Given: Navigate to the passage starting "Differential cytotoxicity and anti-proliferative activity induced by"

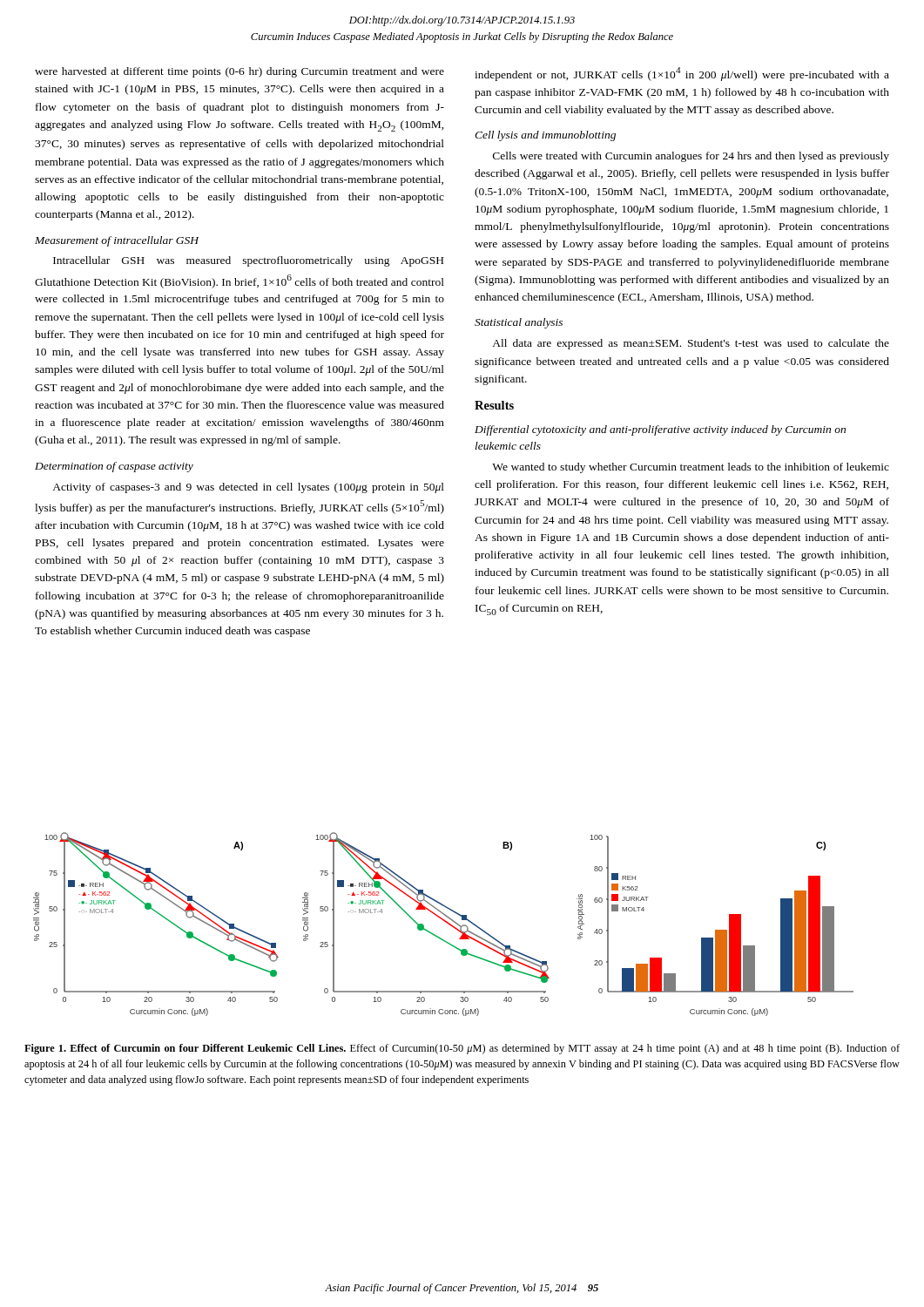Looking at the screenshot, I should tap(660, 437).
